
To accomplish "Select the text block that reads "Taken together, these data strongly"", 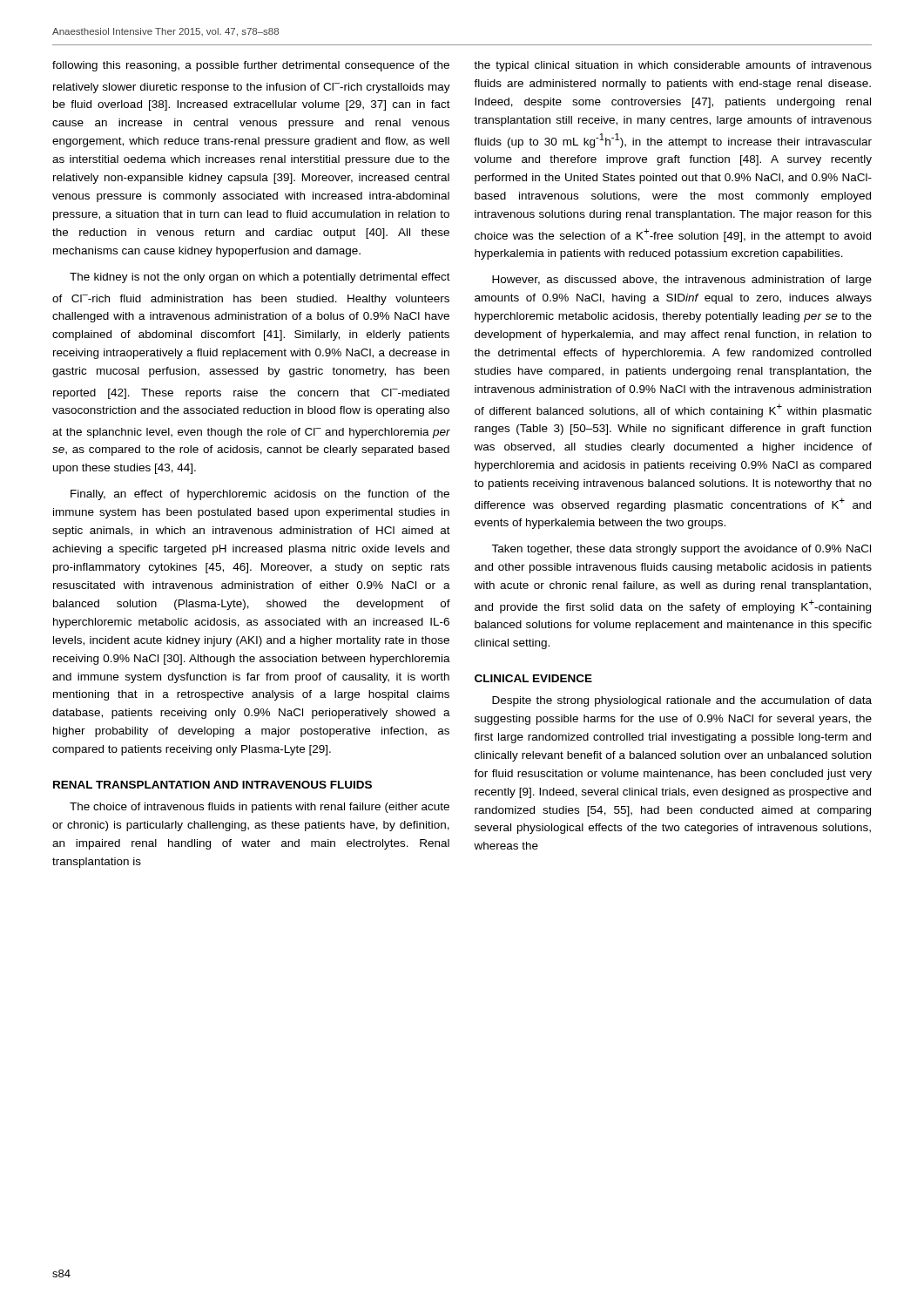I will [673, 597].
